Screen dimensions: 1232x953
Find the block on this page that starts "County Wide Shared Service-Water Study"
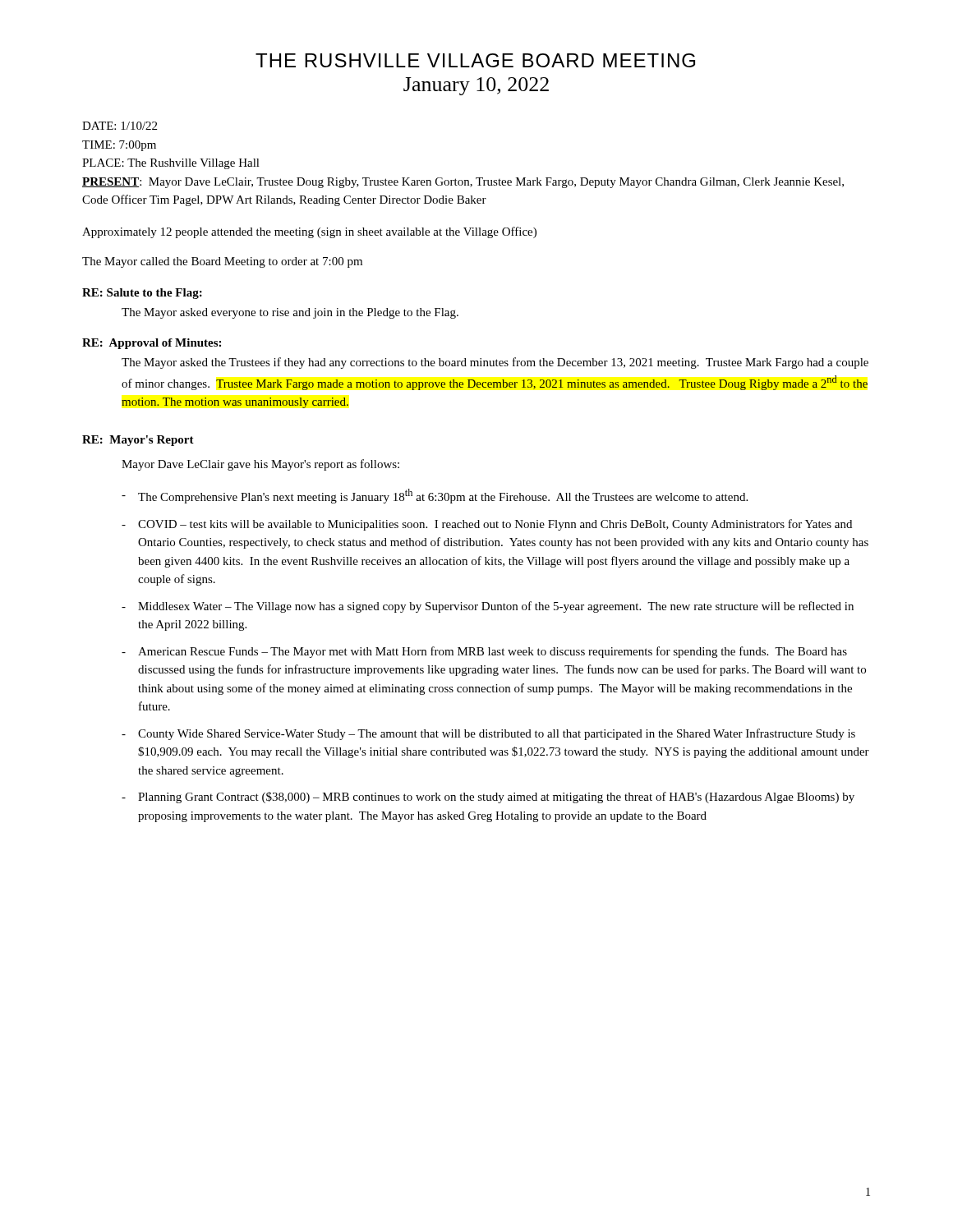tap(503, 752)
